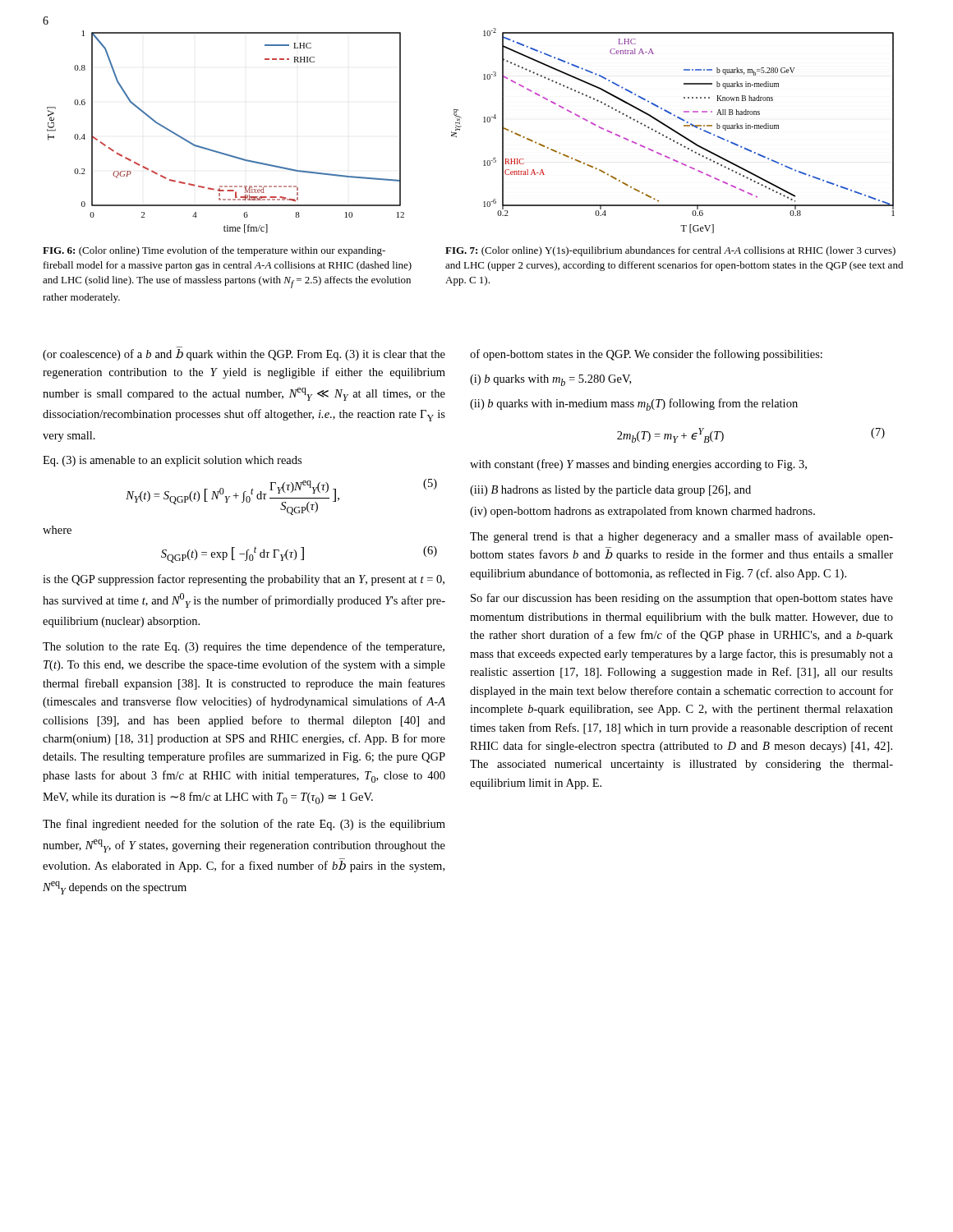The height and width of the screenshot is (1232, 953).
Task: Locate the block of text that opens with "(ii) b quarks with in-medium mass mb(T) following"
Action: coord(634,405)
